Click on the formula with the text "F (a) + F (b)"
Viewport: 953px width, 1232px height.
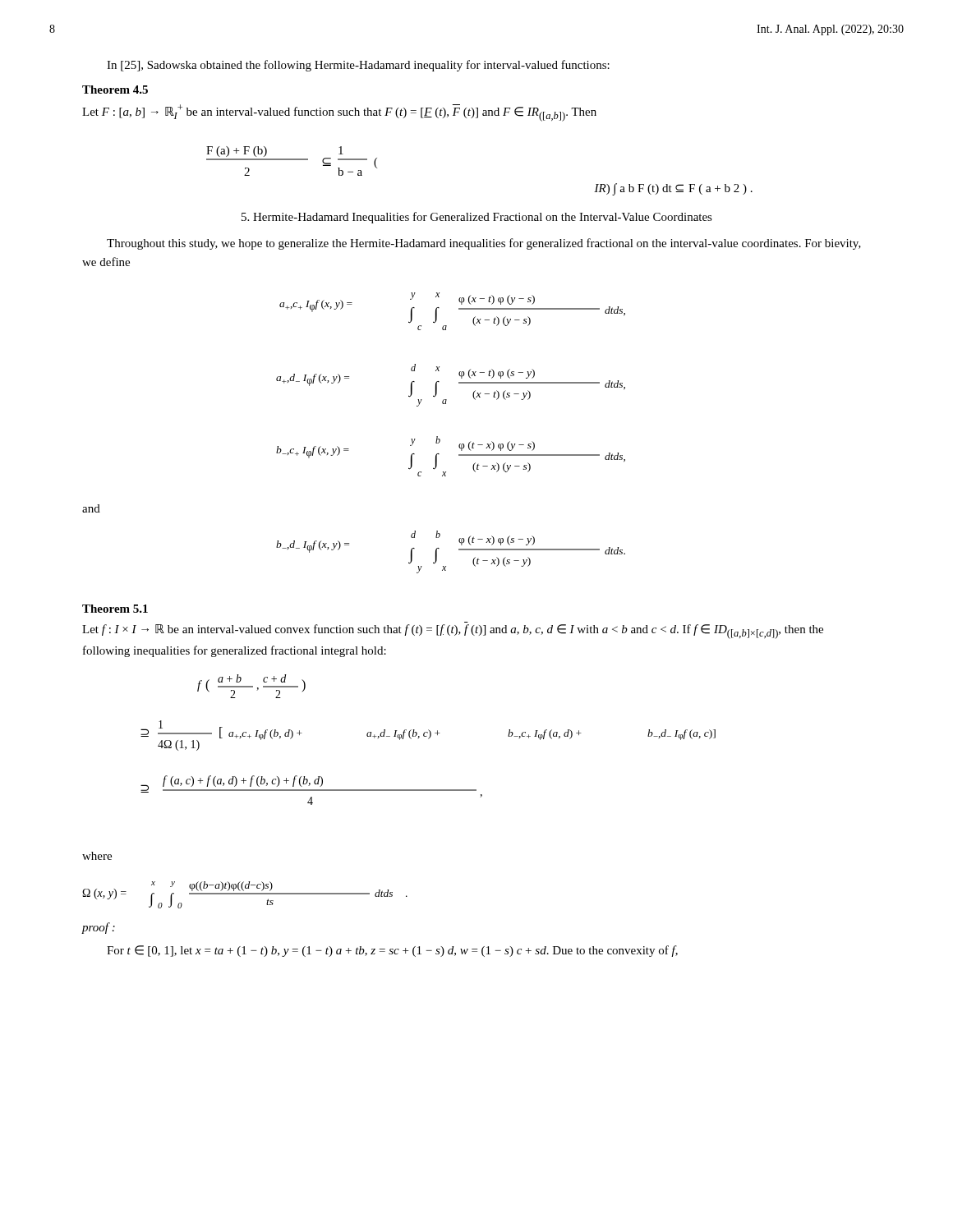[292, 161]
